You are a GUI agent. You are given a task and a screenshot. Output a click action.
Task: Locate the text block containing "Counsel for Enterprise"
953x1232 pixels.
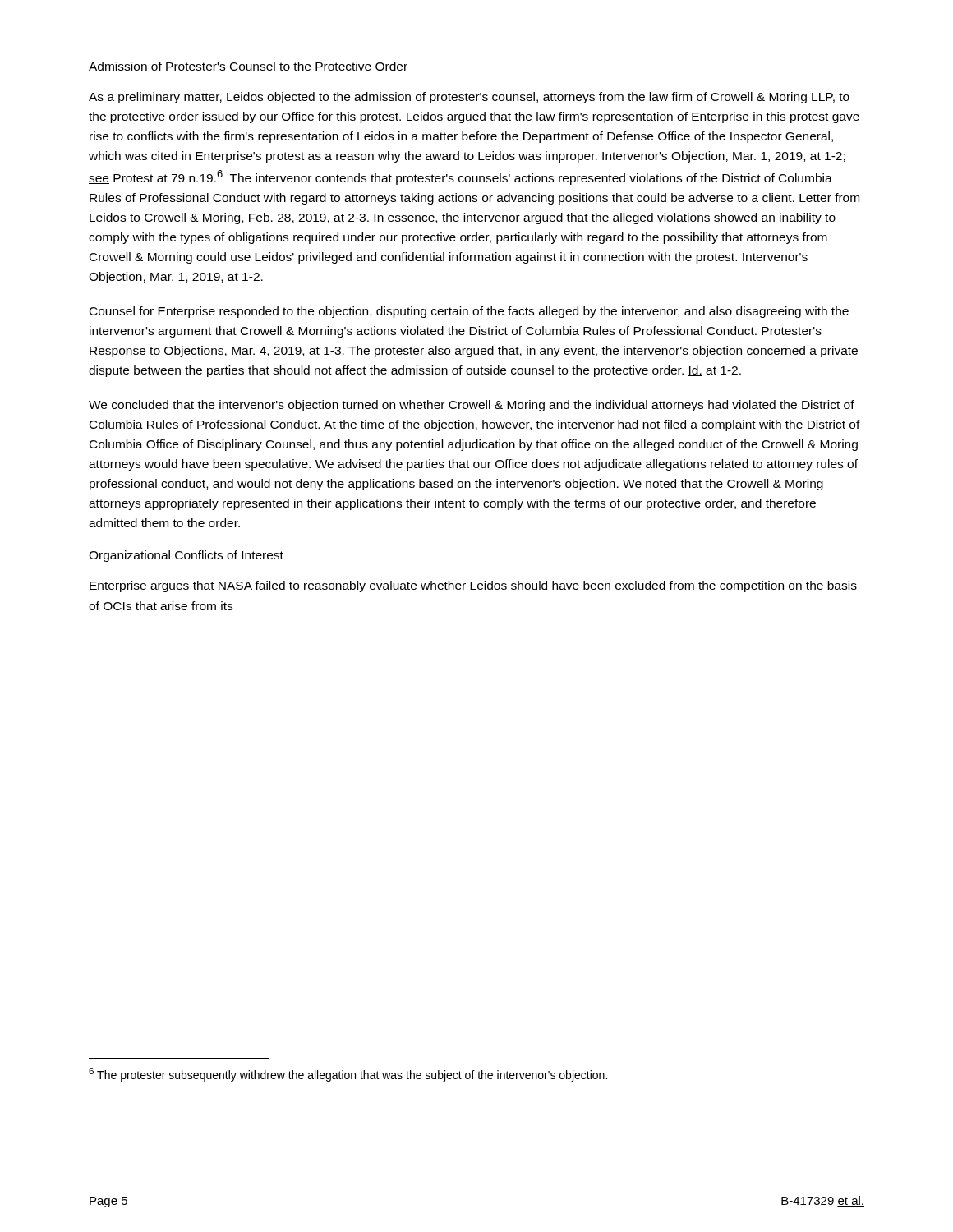[473, 341]
